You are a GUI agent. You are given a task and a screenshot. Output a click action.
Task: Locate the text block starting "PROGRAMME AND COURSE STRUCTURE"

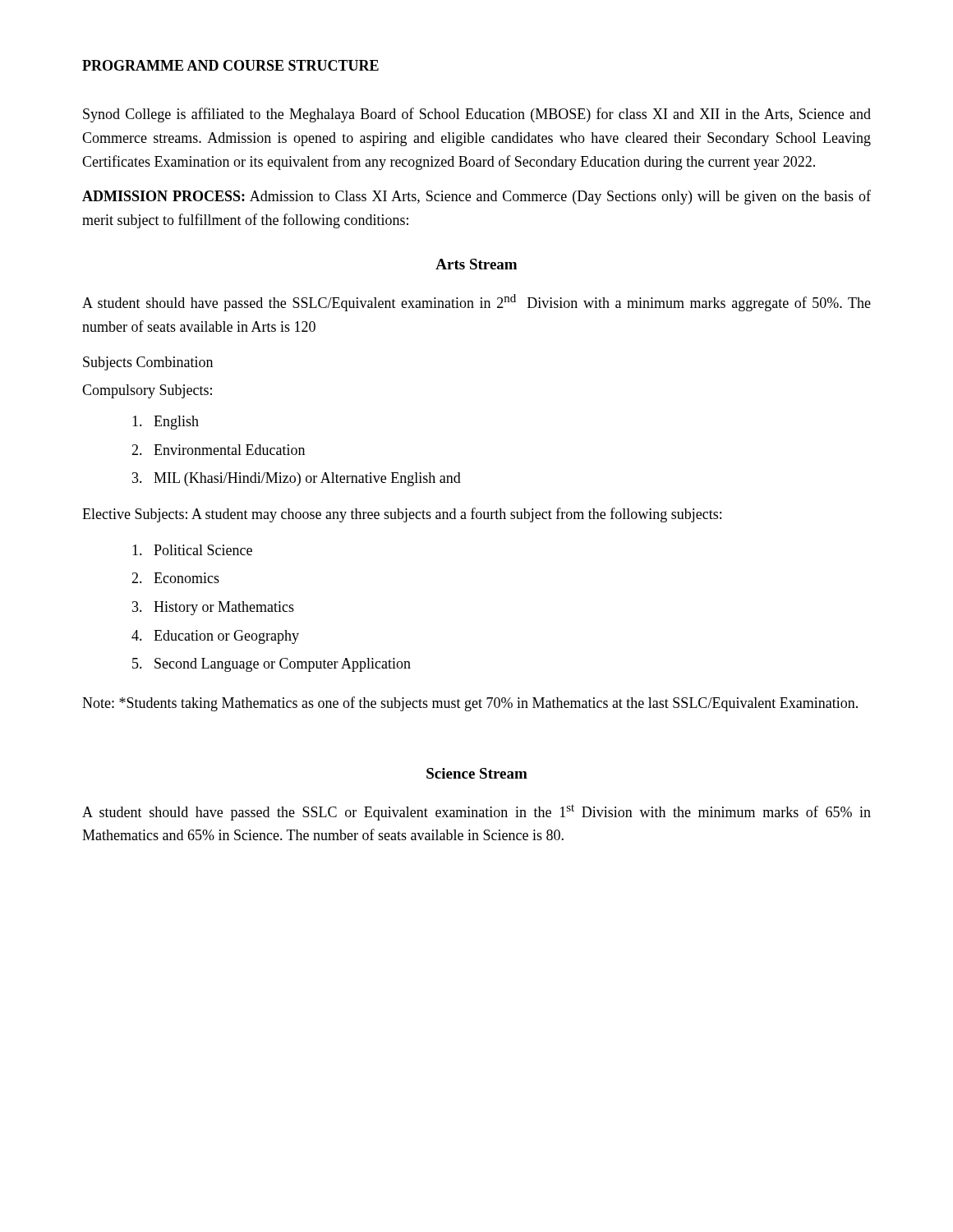pos(231,66)
